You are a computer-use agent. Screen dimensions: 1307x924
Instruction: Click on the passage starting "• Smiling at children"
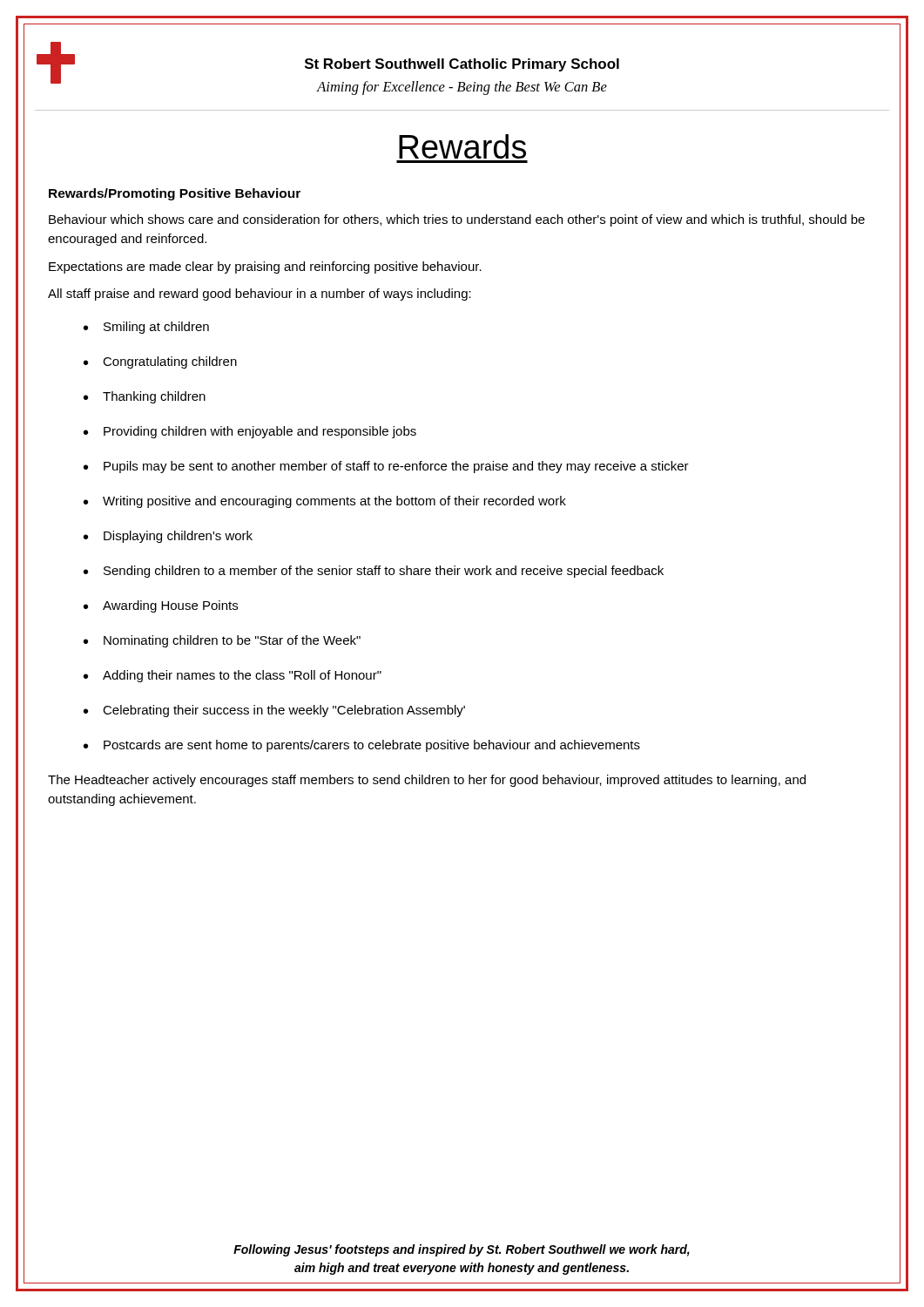click(146, 328)
